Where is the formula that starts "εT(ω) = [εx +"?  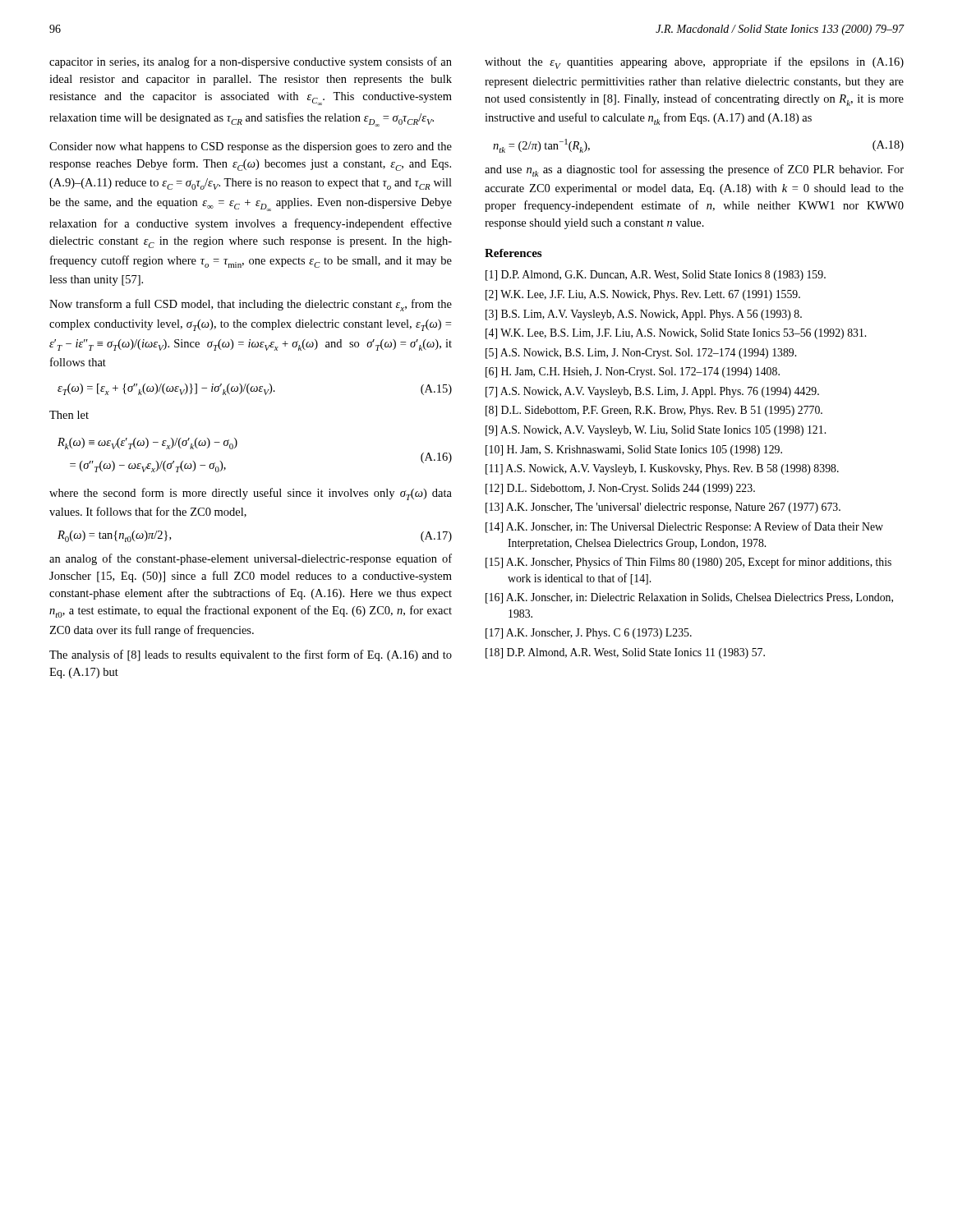[251, 389]
